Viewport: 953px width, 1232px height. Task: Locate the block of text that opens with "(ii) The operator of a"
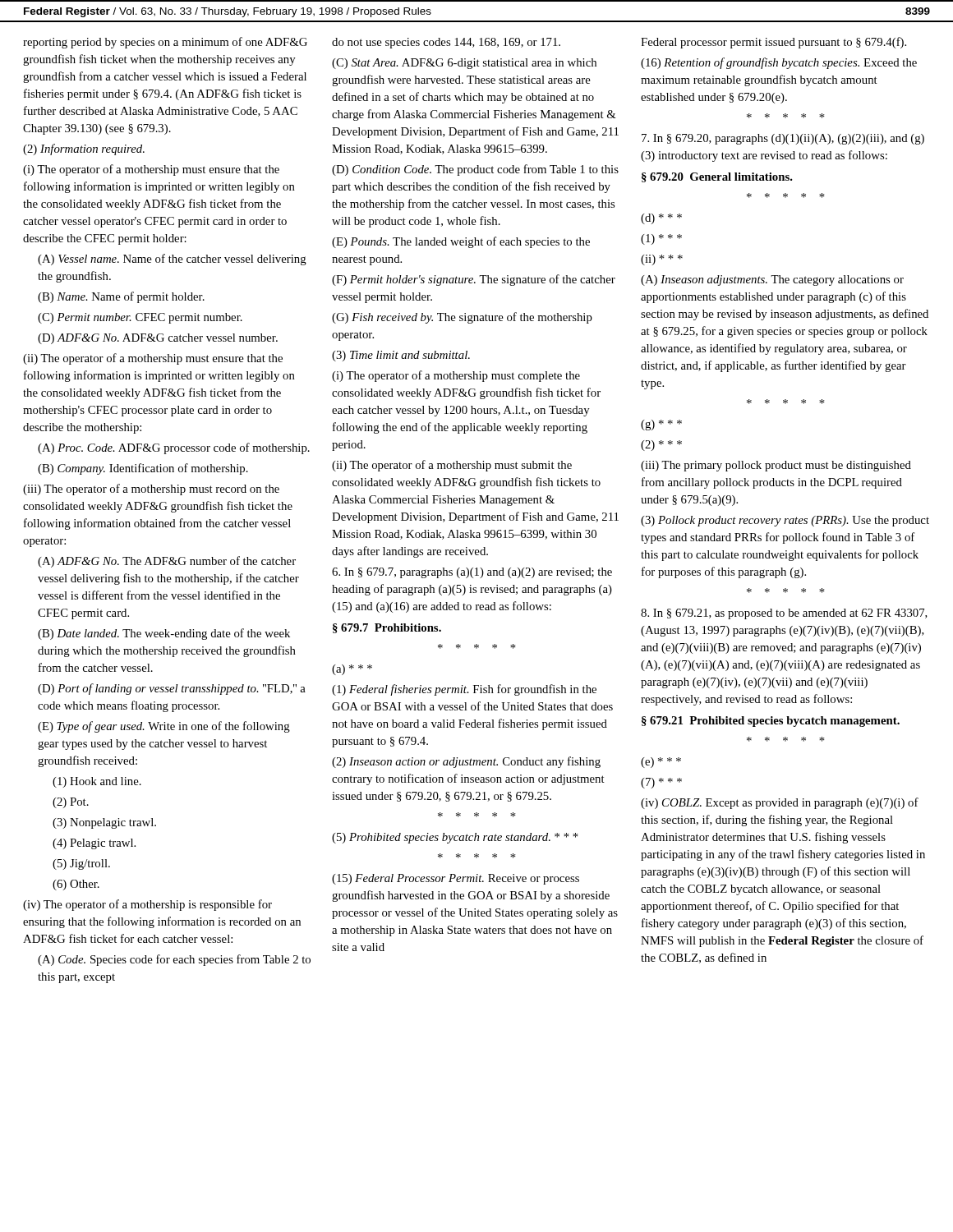(168, 393)
